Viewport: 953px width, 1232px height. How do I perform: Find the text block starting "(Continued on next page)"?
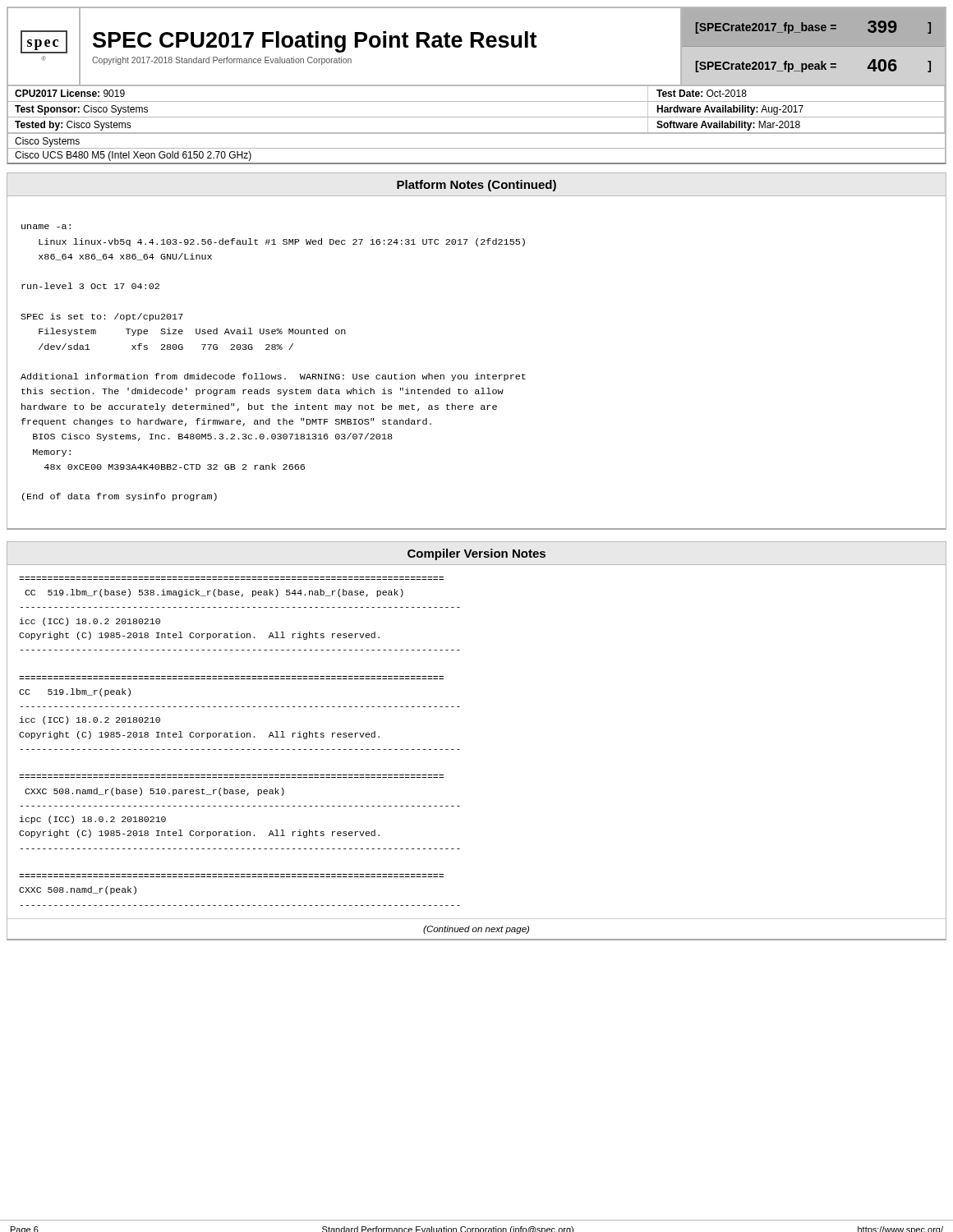476,929
